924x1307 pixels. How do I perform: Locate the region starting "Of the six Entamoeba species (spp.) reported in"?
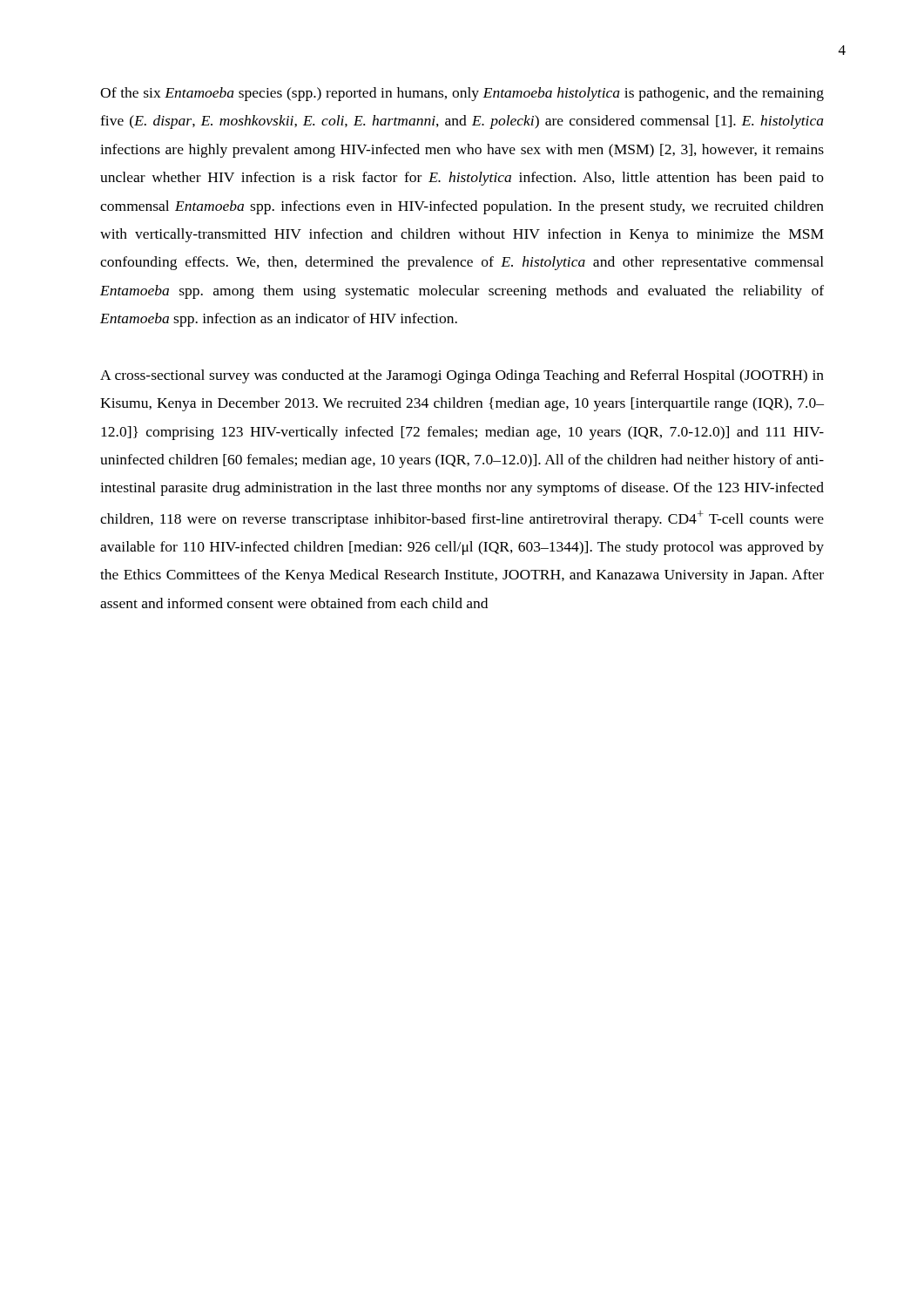(x=462, y=205)
